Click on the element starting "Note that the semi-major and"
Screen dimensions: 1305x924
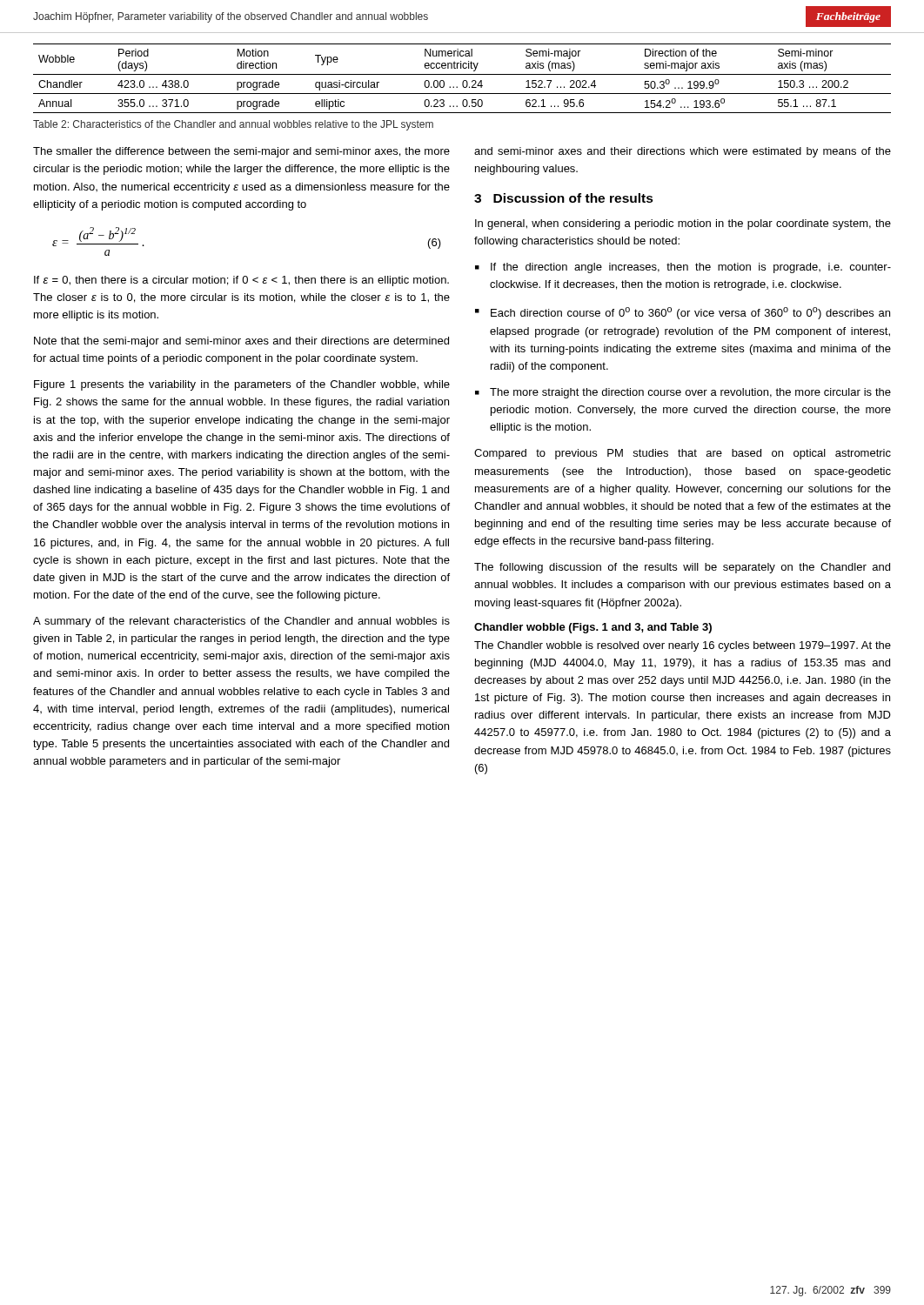tap(241, 350)
